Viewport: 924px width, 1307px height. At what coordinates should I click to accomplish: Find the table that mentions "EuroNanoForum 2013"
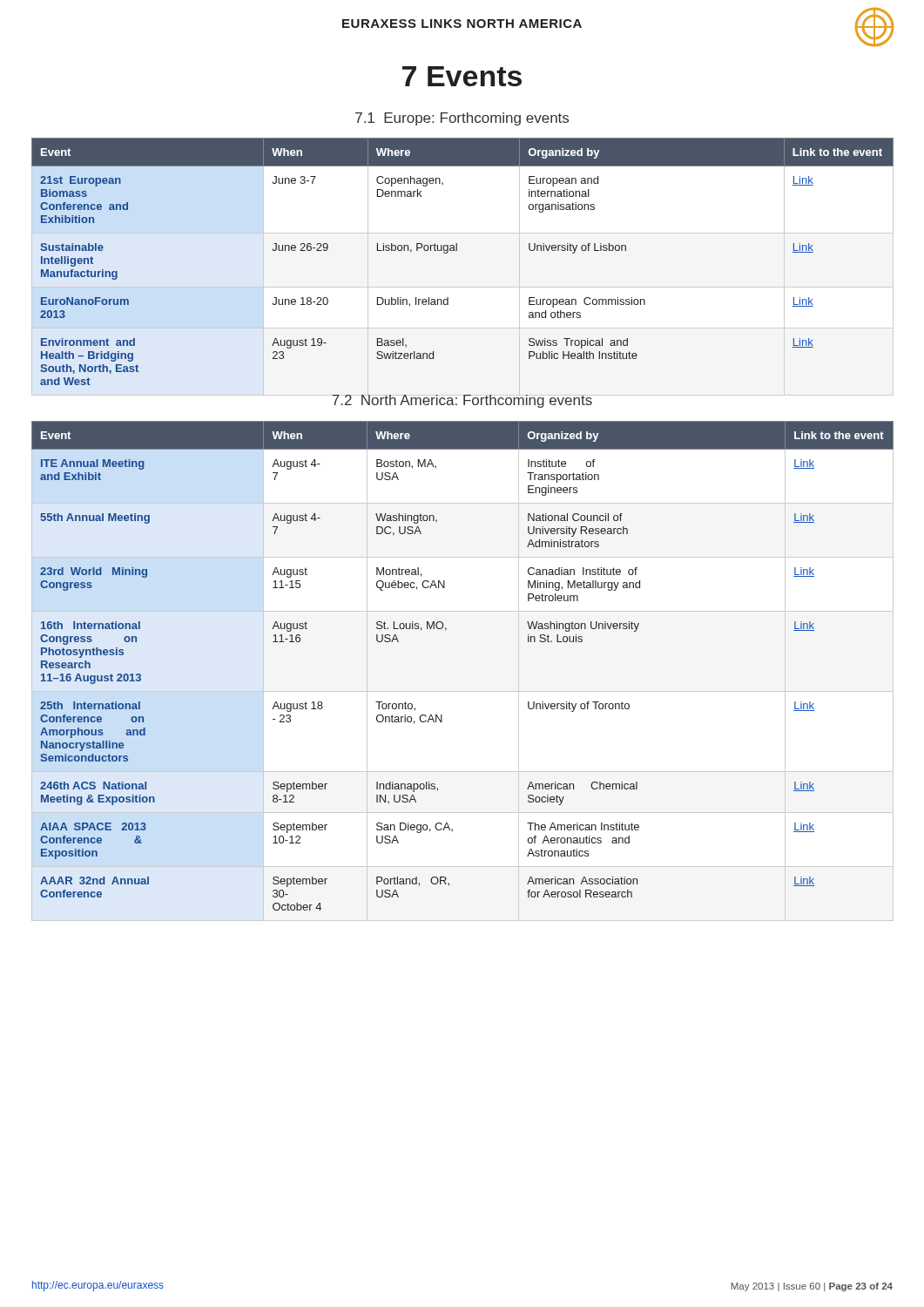[x=462, y=267]
